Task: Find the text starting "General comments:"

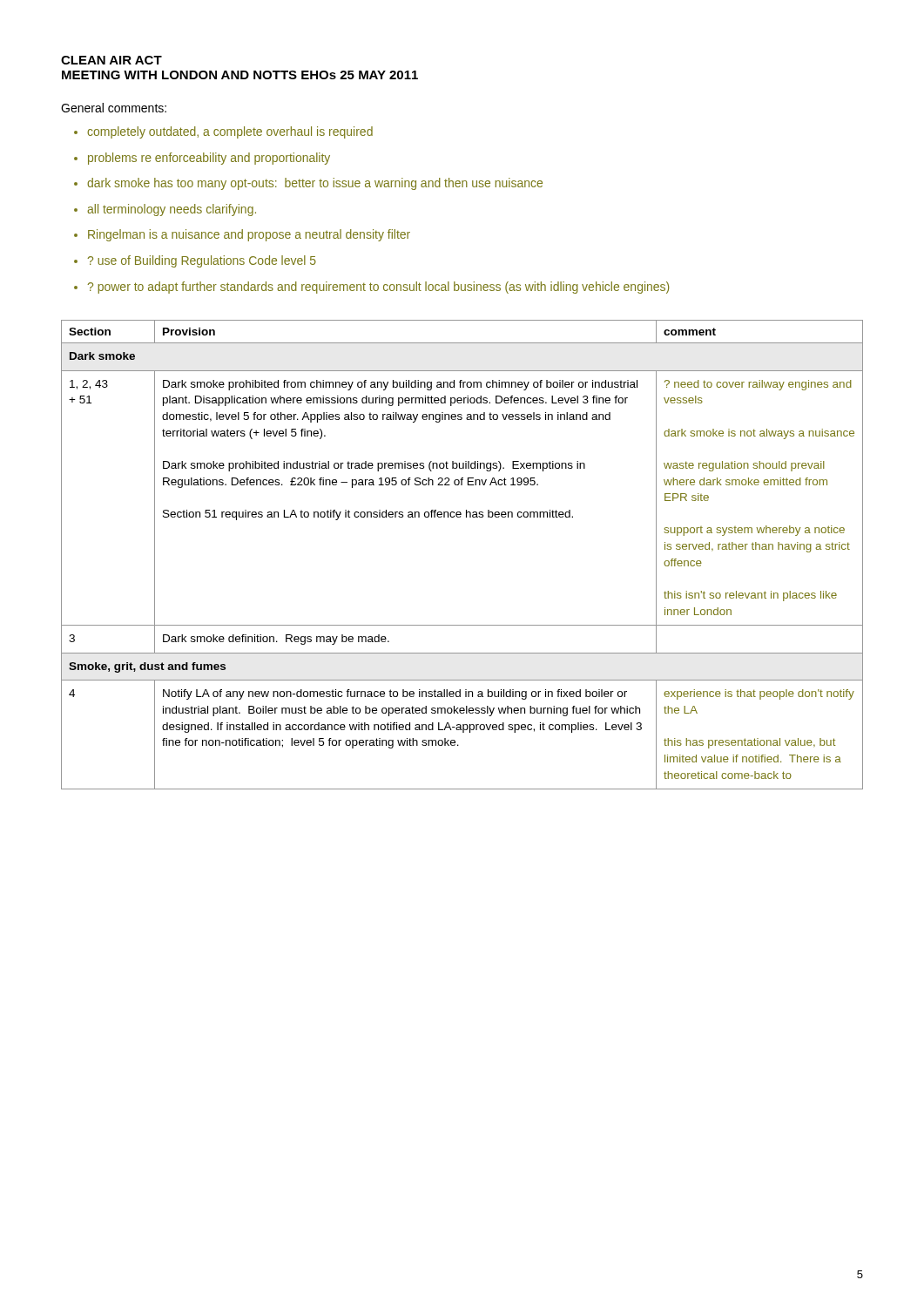Action: coord(114,108)
